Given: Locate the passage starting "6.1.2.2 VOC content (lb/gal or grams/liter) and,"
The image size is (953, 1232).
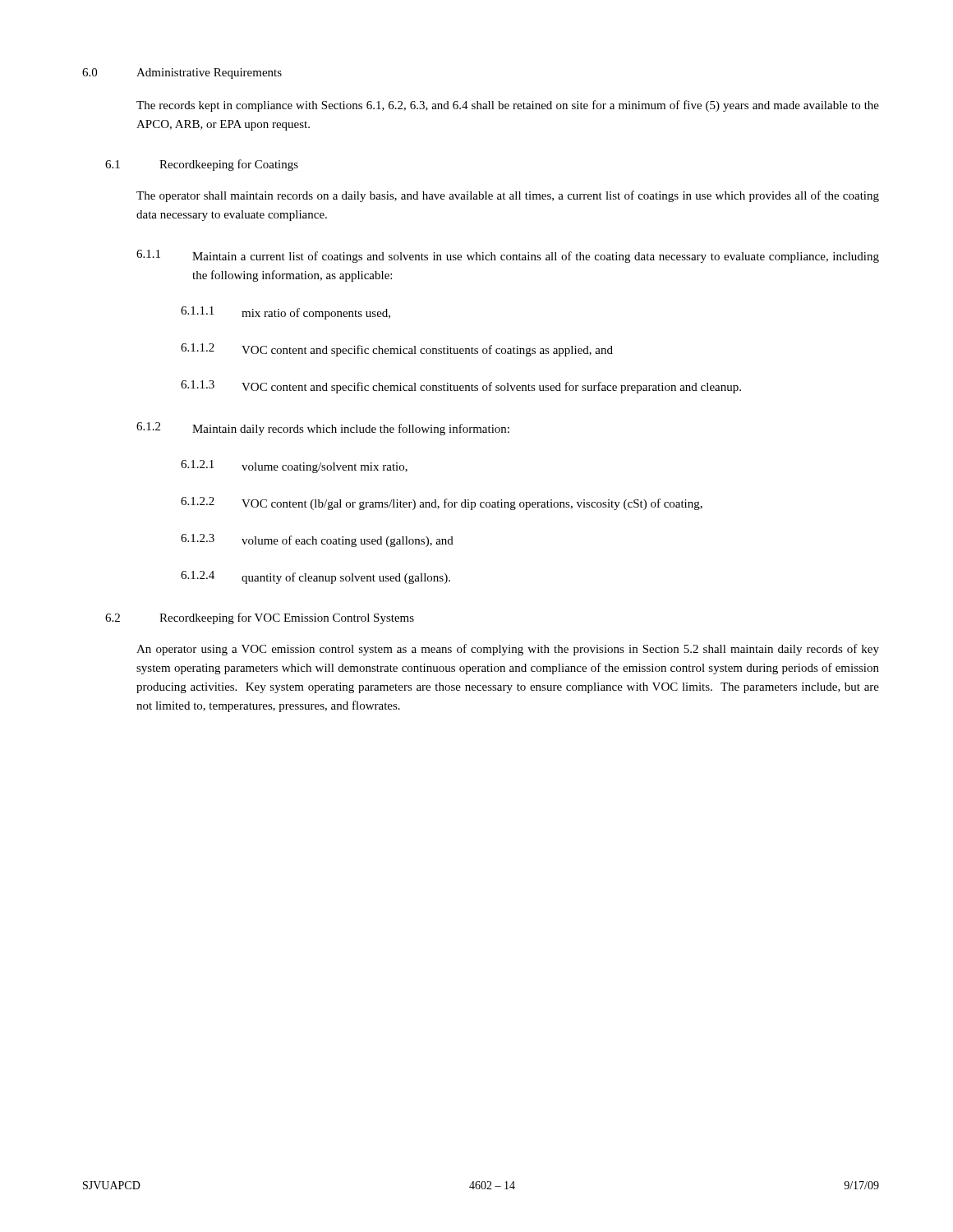Looking at the screenshot, I should [x=530, y=504].
